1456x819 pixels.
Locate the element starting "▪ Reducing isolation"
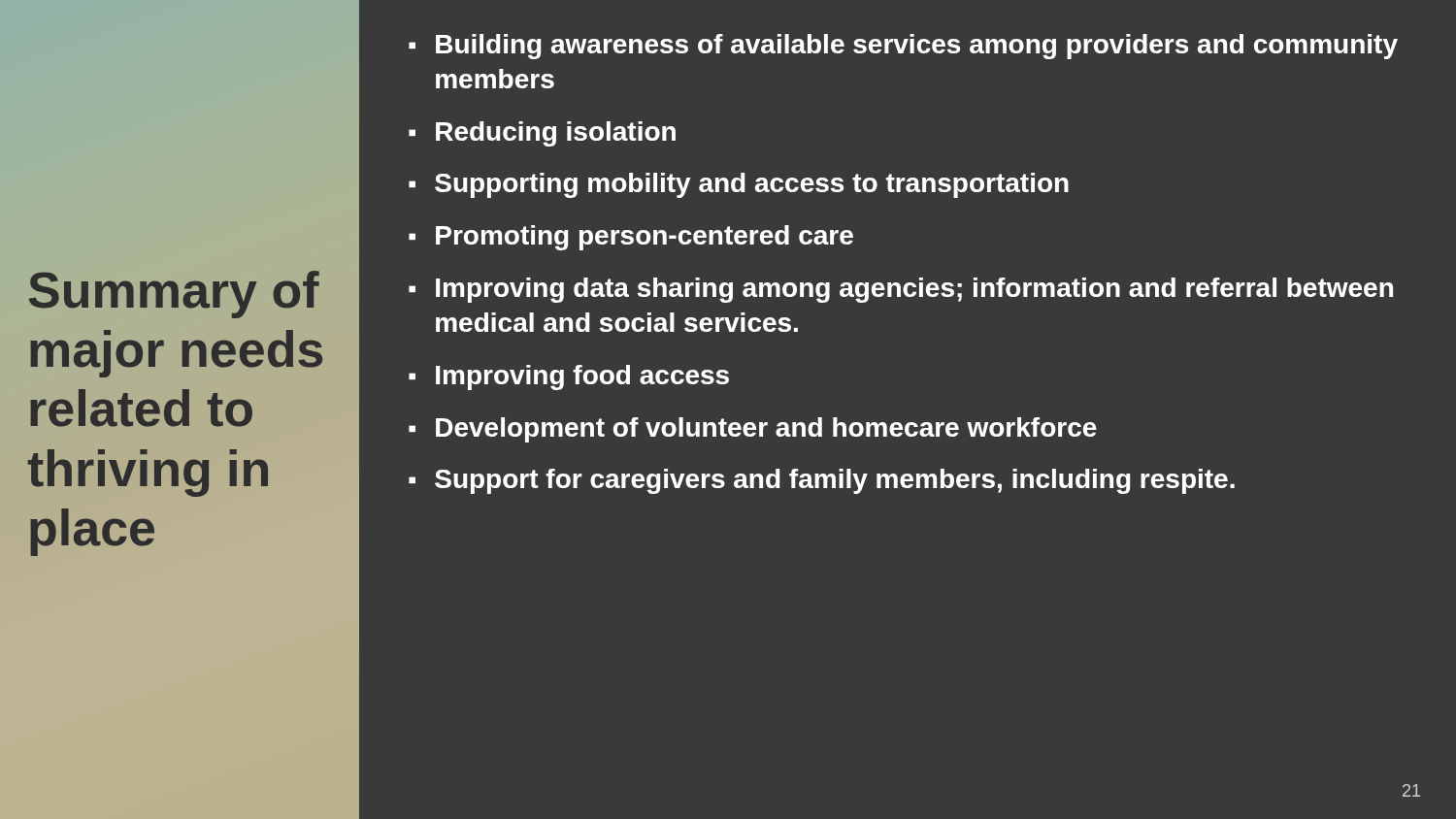[542, 132]
